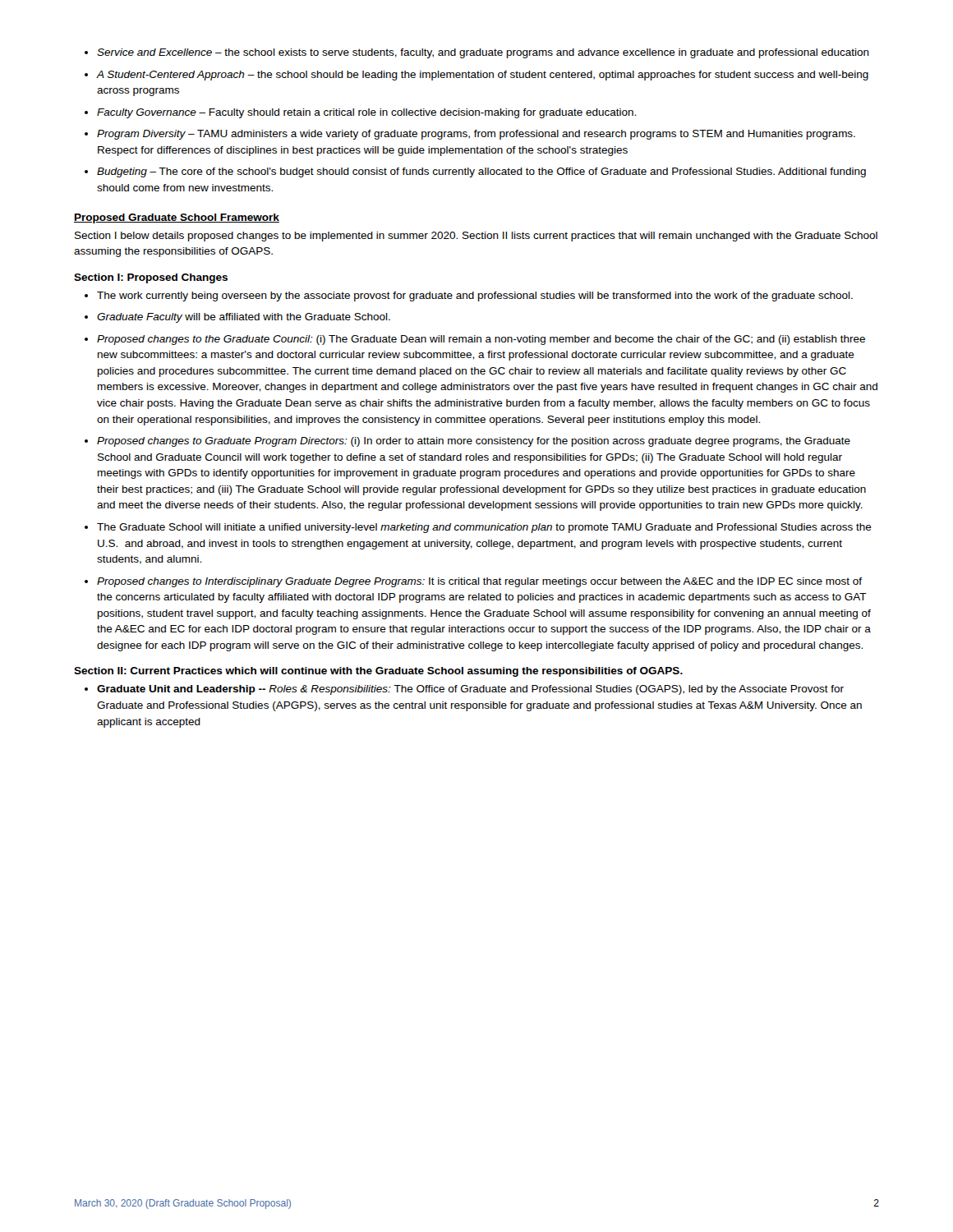Screen dimensions: 1232x953
Task: Click on the block starting "Proposed changes to the Graduate Council:"
Action: [488, 379]
